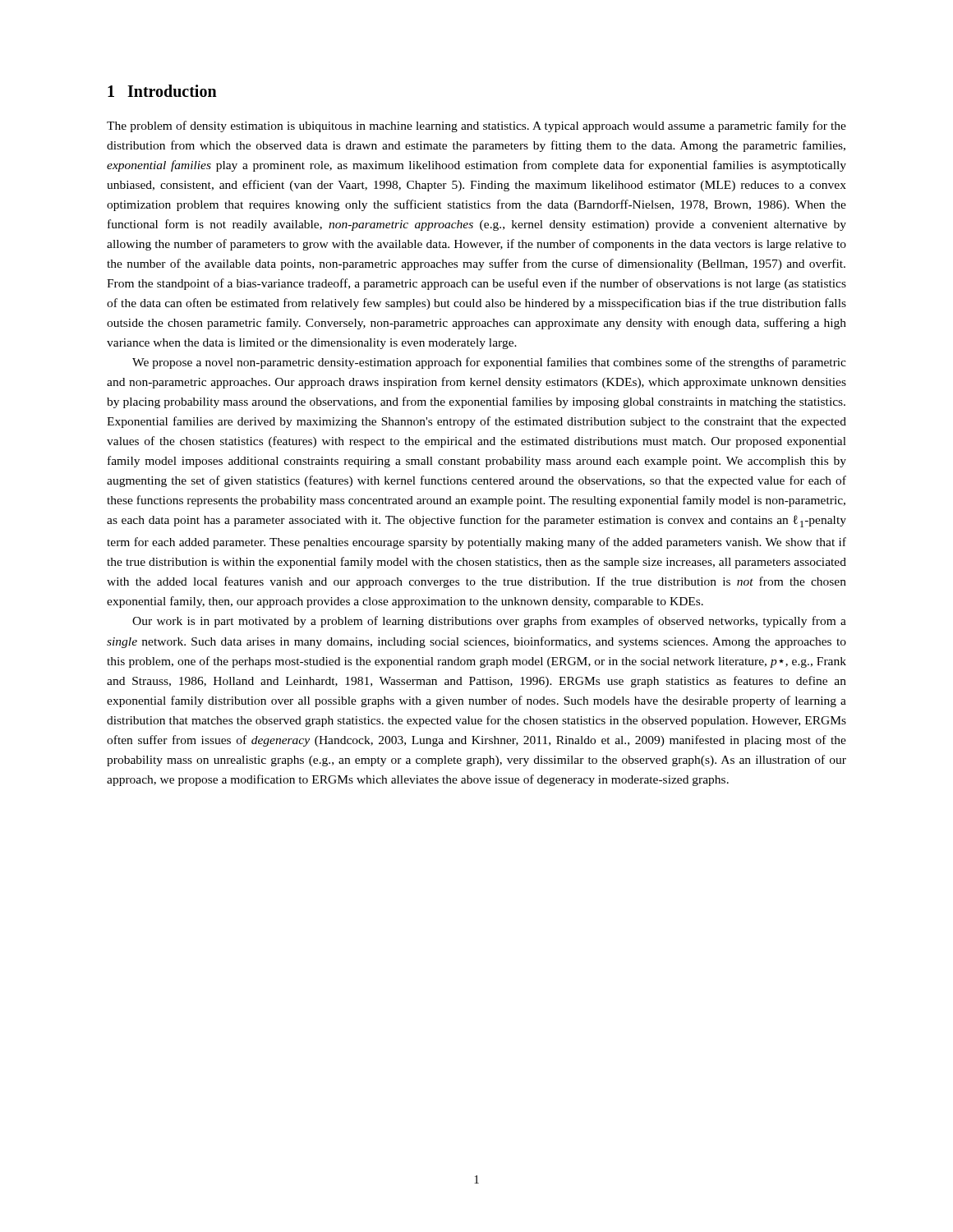The height and width of the screenshot is (1232, 953).
Task: Locate the section header with the text "1 Introduction"
Action: click(x=162, y=91)
